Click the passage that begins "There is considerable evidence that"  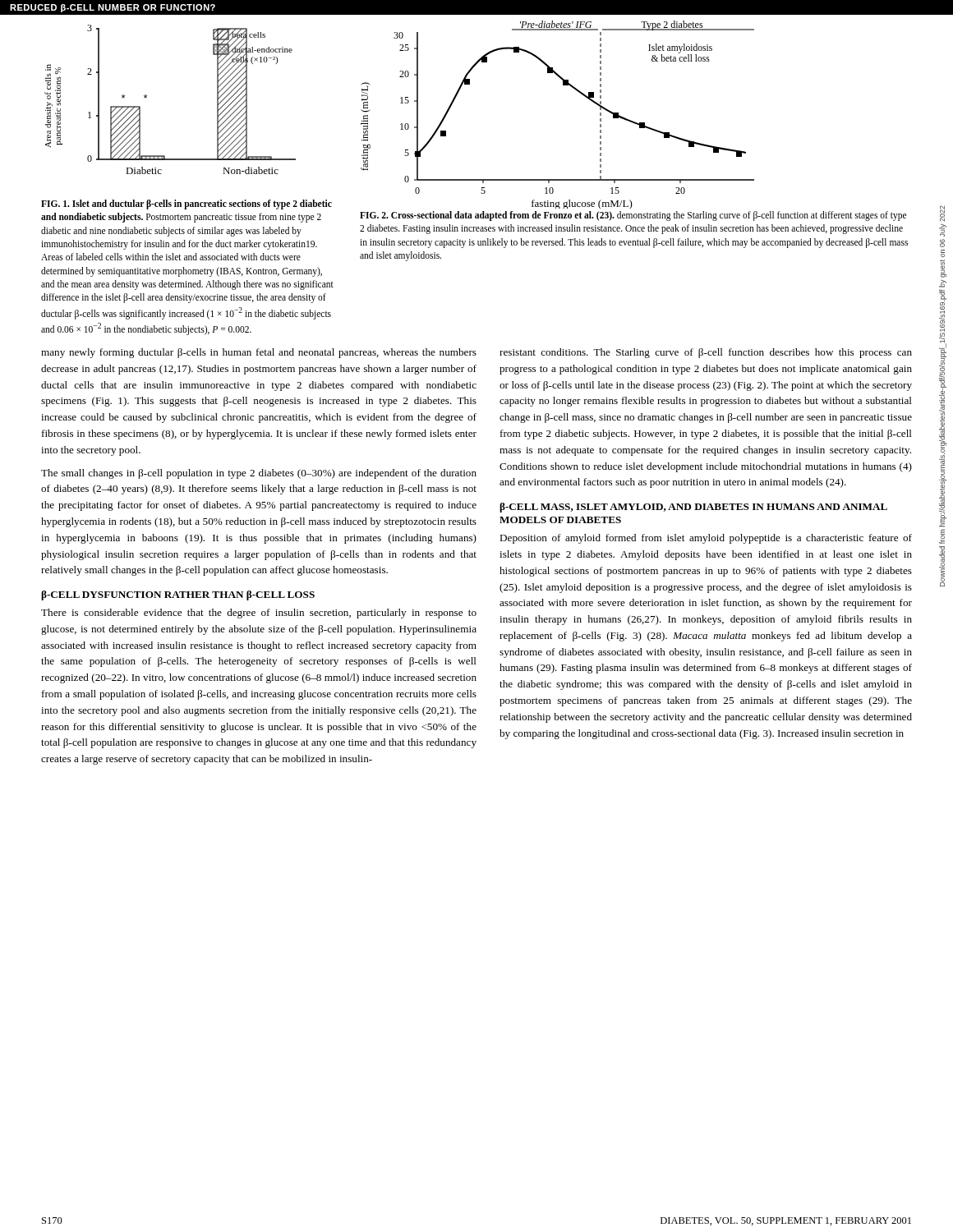(259, 686)
